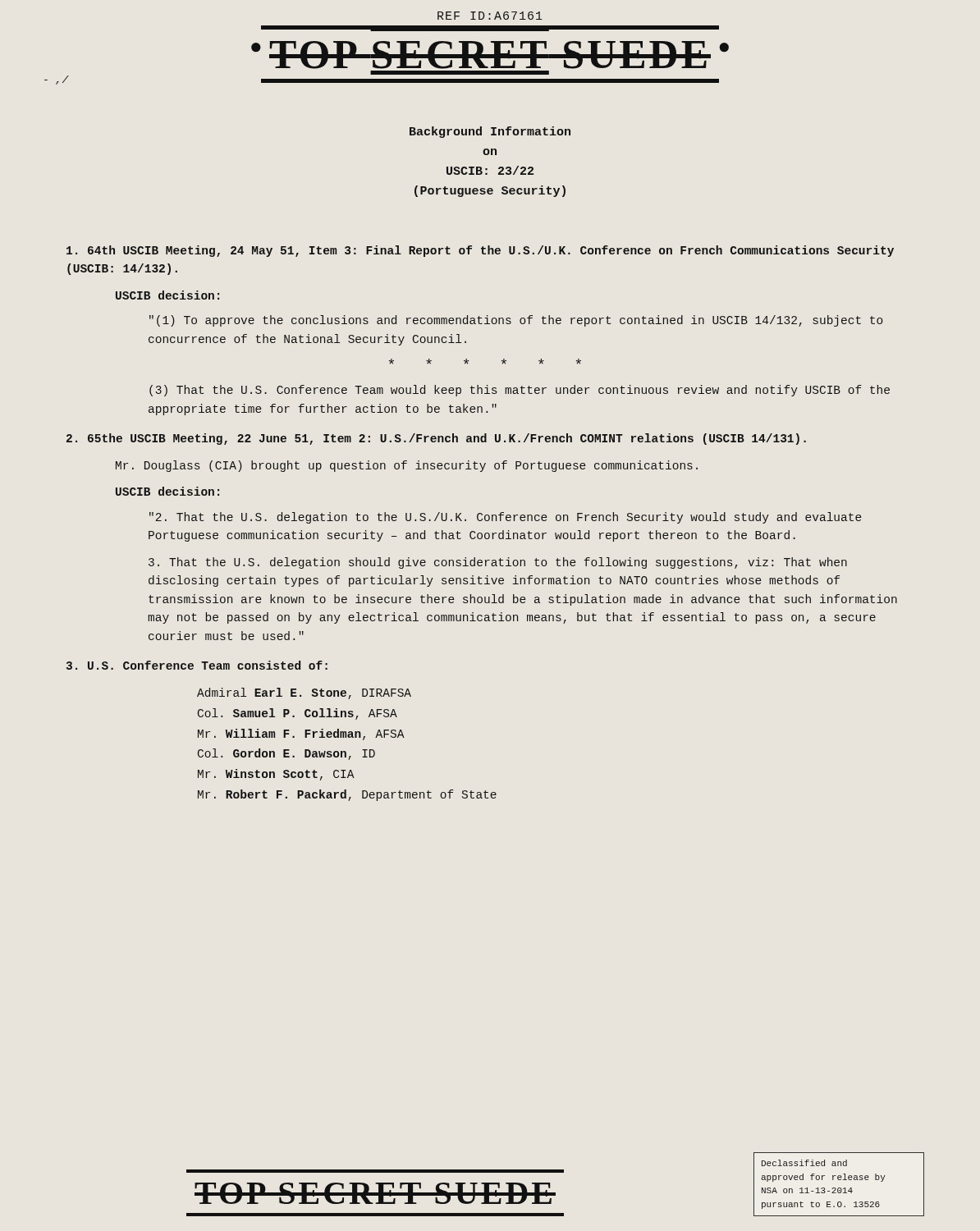This screenshot has width=980, height=1231.
Task: Select the title
Action: point(490,162)
